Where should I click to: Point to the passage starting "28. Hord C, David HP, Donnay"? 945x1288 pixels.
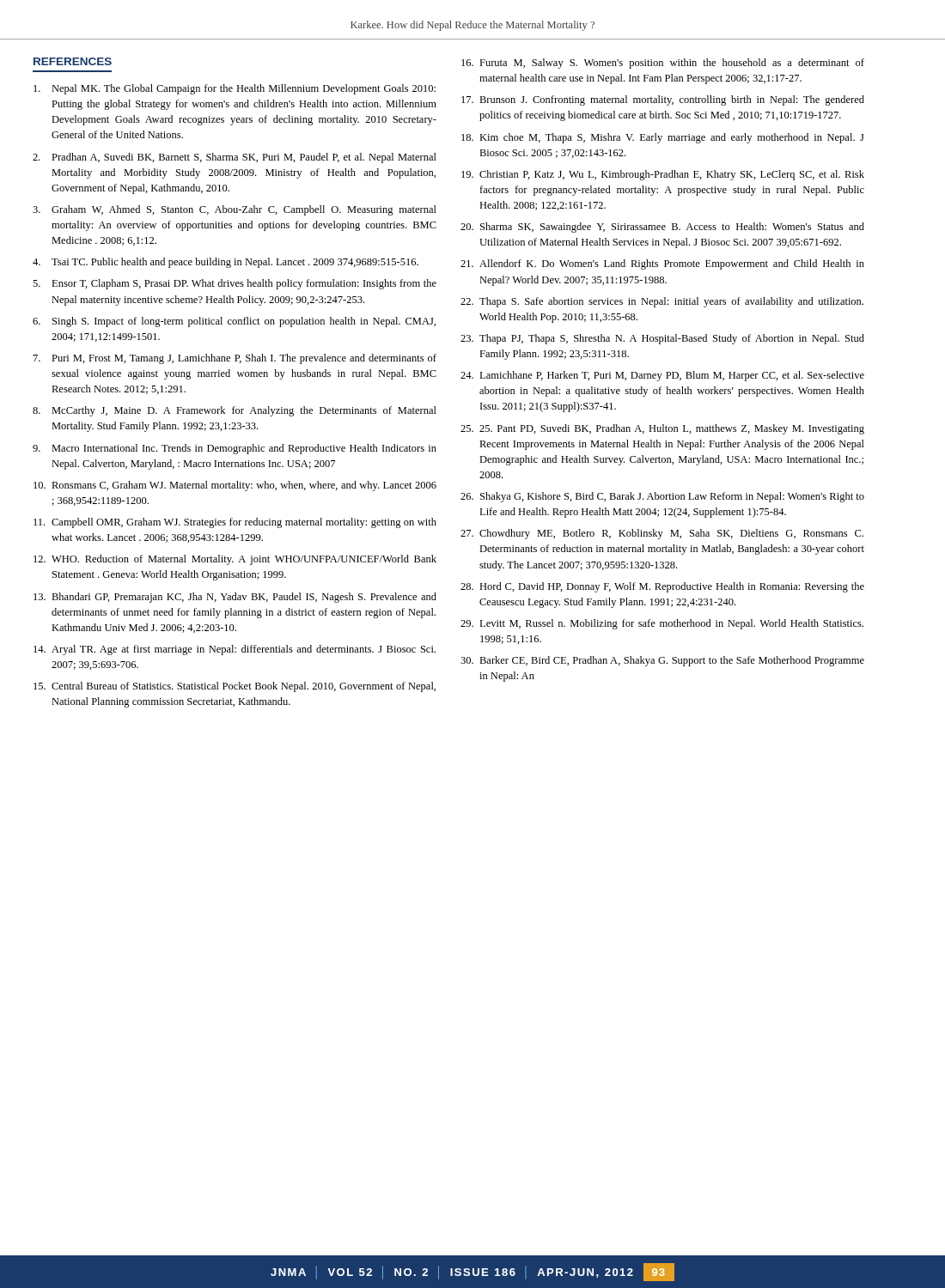(x=662, y=594)
